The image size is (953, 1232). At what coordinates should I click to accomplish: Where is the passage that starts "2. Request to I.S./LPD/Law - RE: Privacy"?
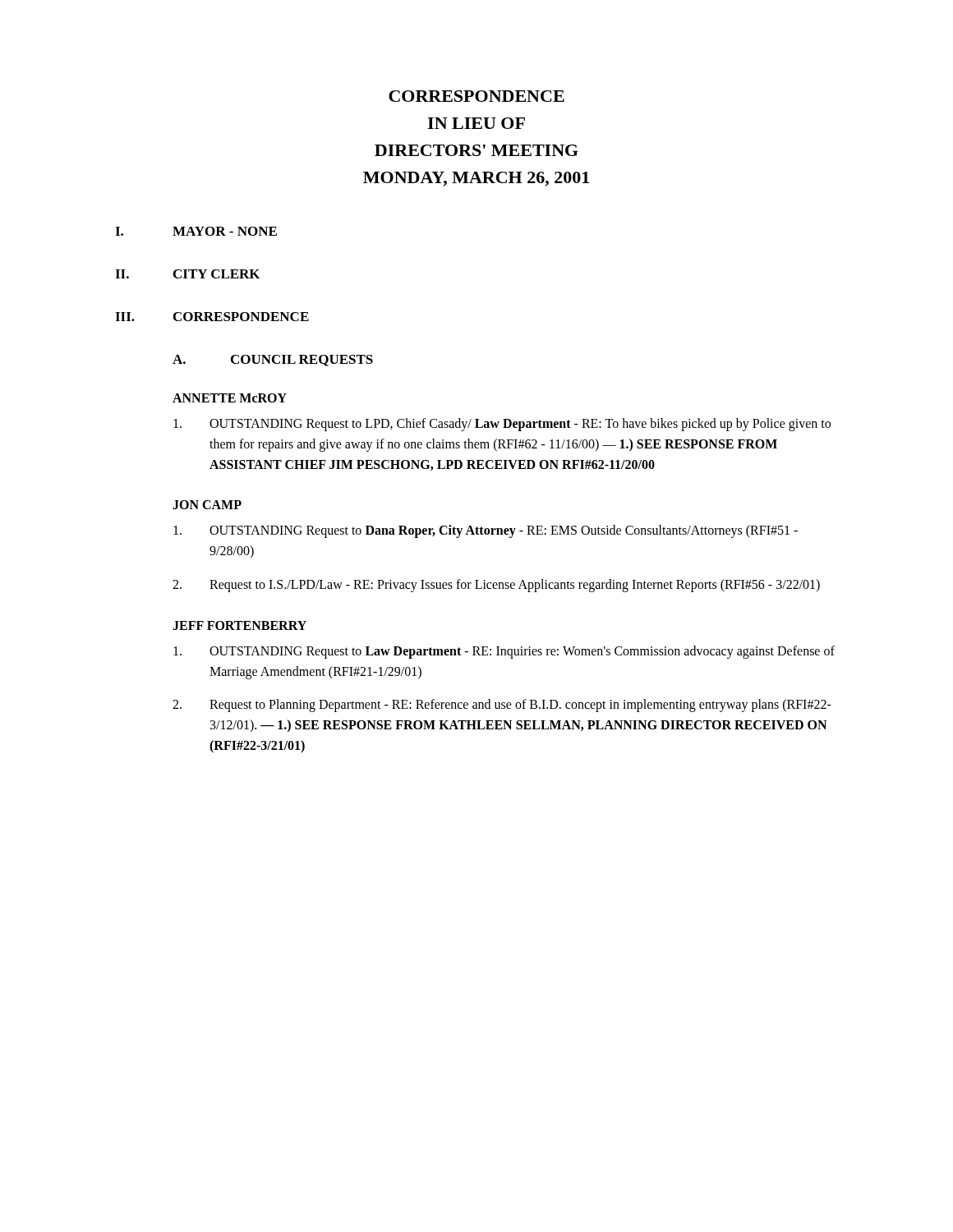point(505,585)
